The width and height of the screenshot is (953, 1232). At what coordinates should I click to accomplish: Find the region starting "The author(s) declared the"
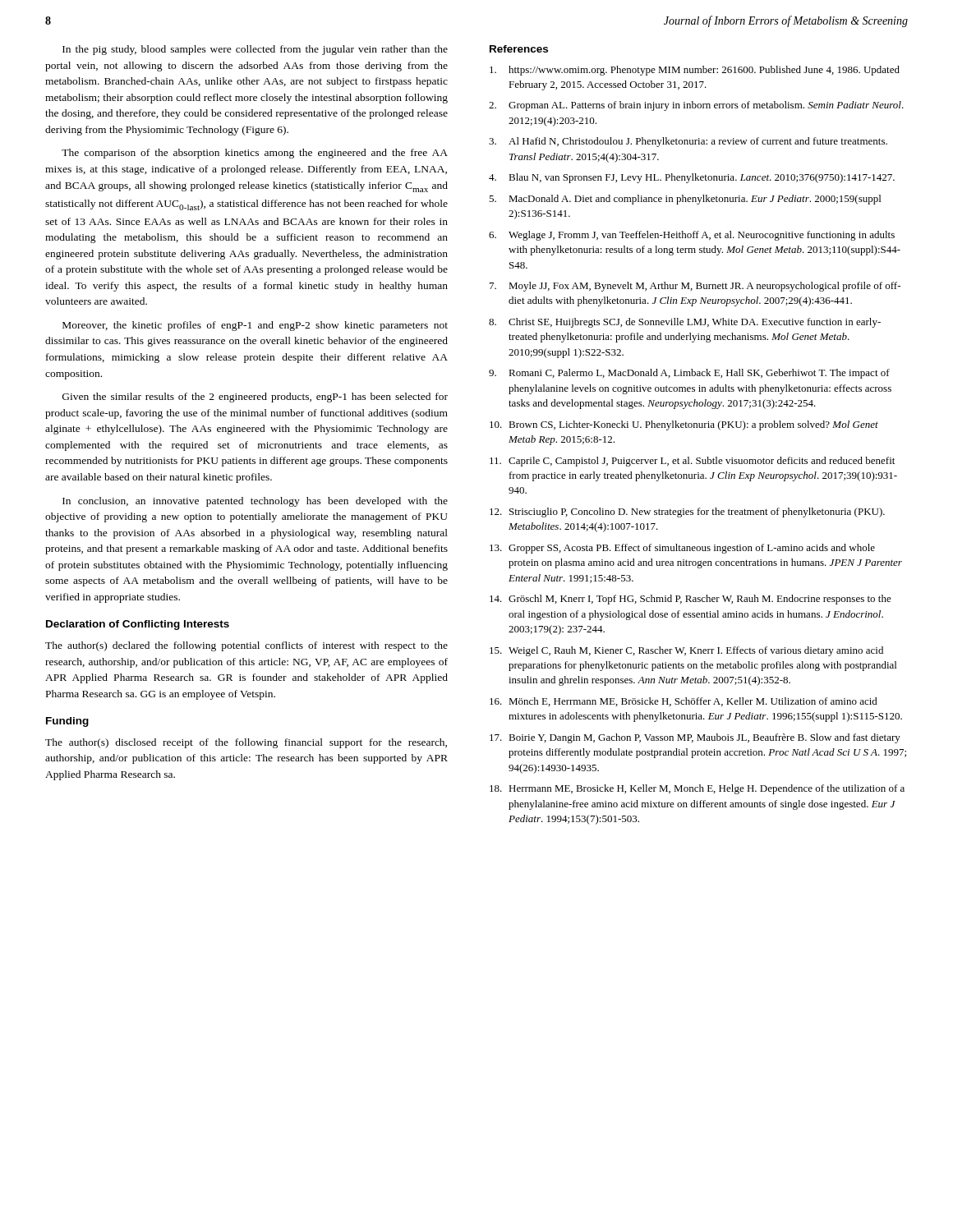coord(246,669)
